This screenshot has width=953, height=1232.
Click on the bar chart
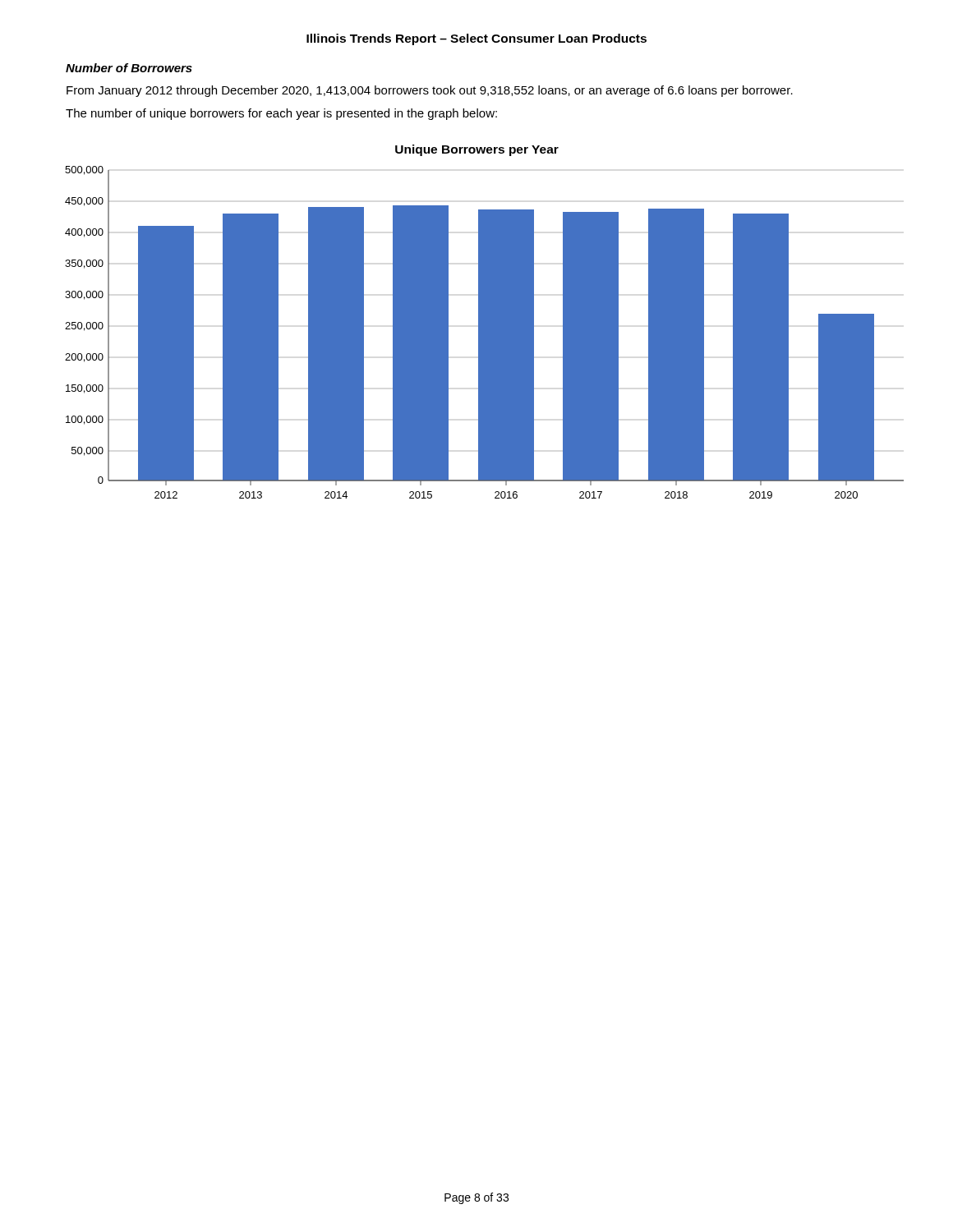(x=476, y=350)
